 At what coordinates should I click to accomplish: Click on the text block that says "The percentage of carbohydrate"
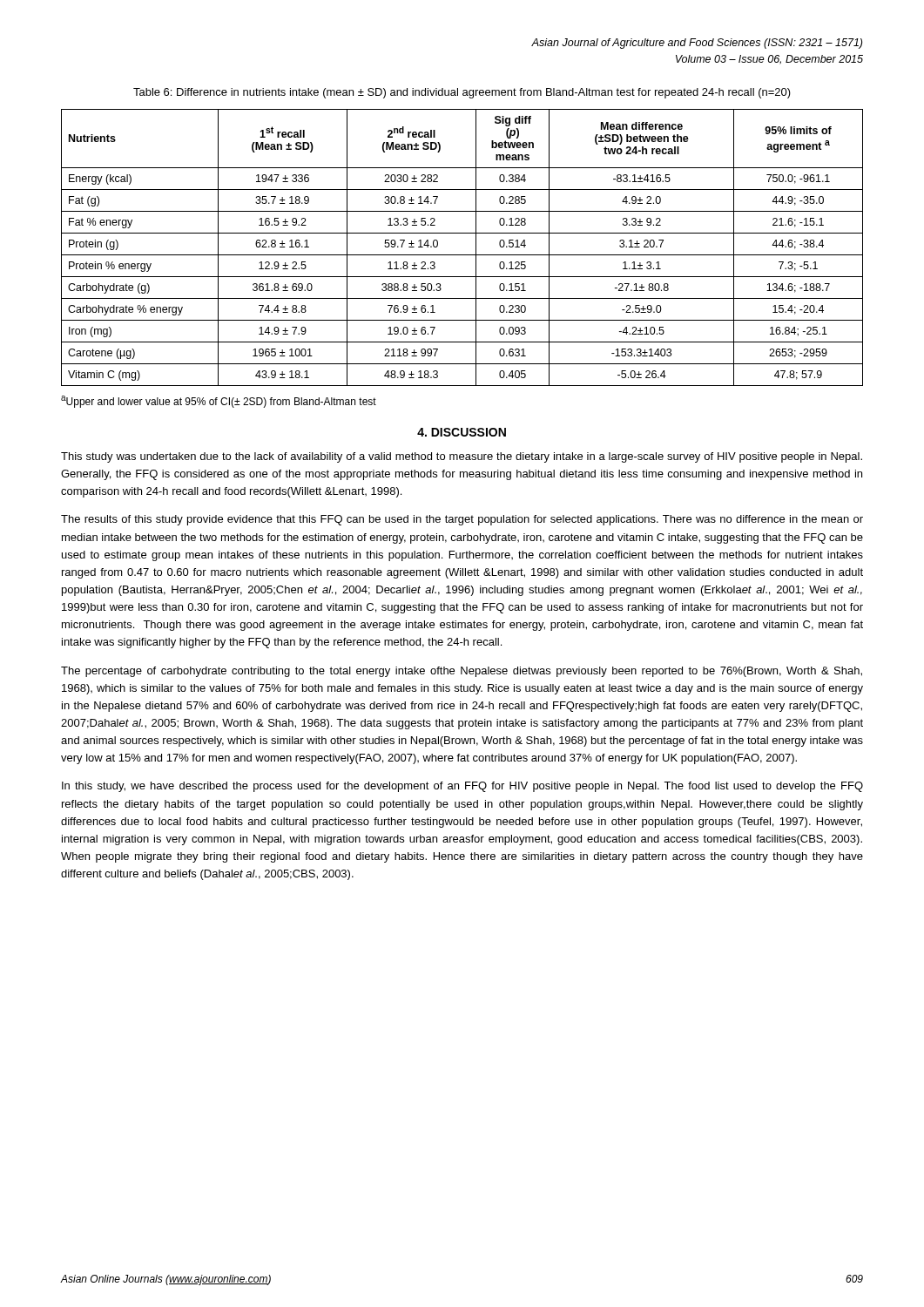pyautogui.click(x=462, y=714)
